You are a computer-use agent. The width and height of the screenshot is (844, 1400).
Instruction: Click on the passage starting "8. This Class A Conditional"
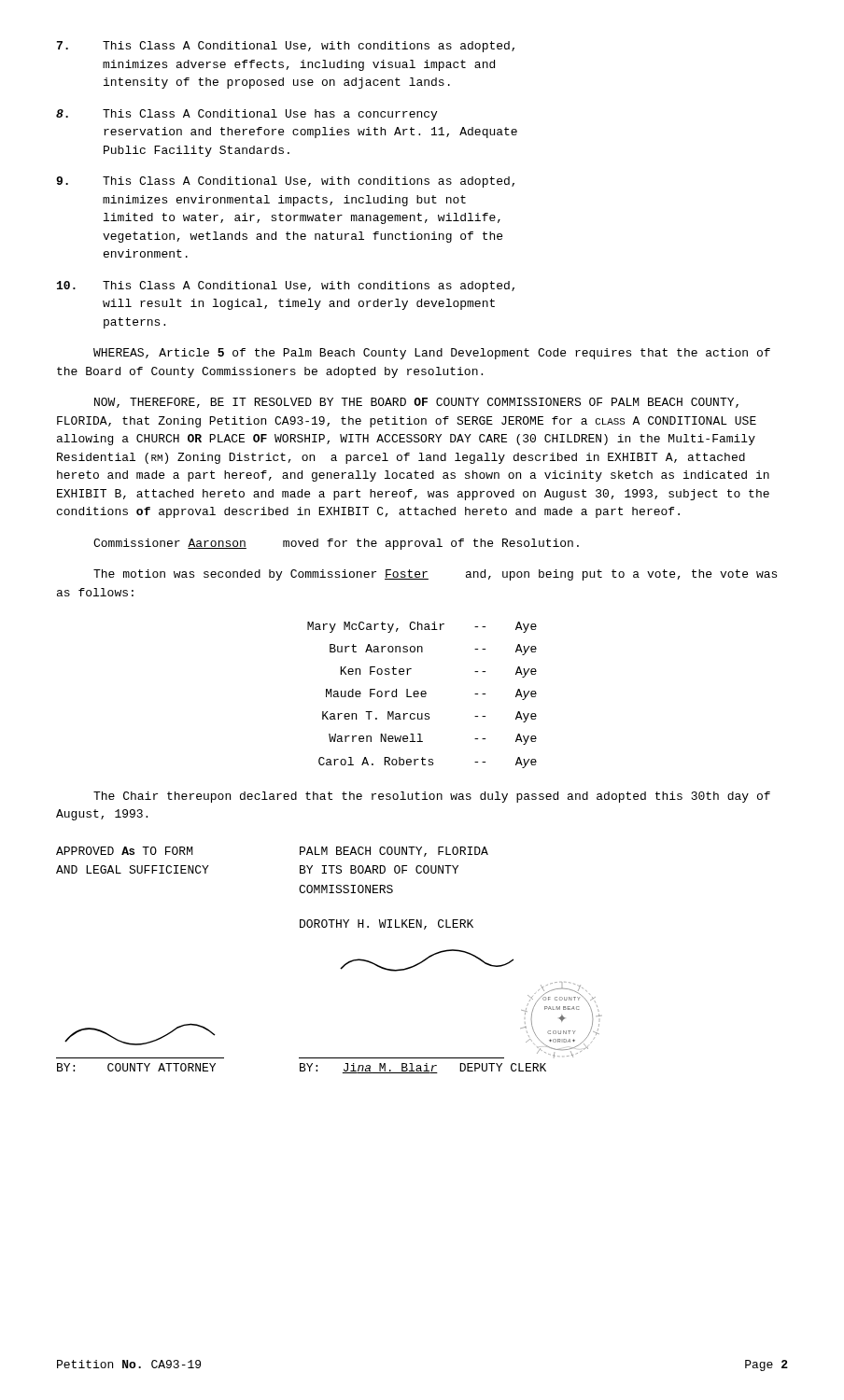coord(422,132)
